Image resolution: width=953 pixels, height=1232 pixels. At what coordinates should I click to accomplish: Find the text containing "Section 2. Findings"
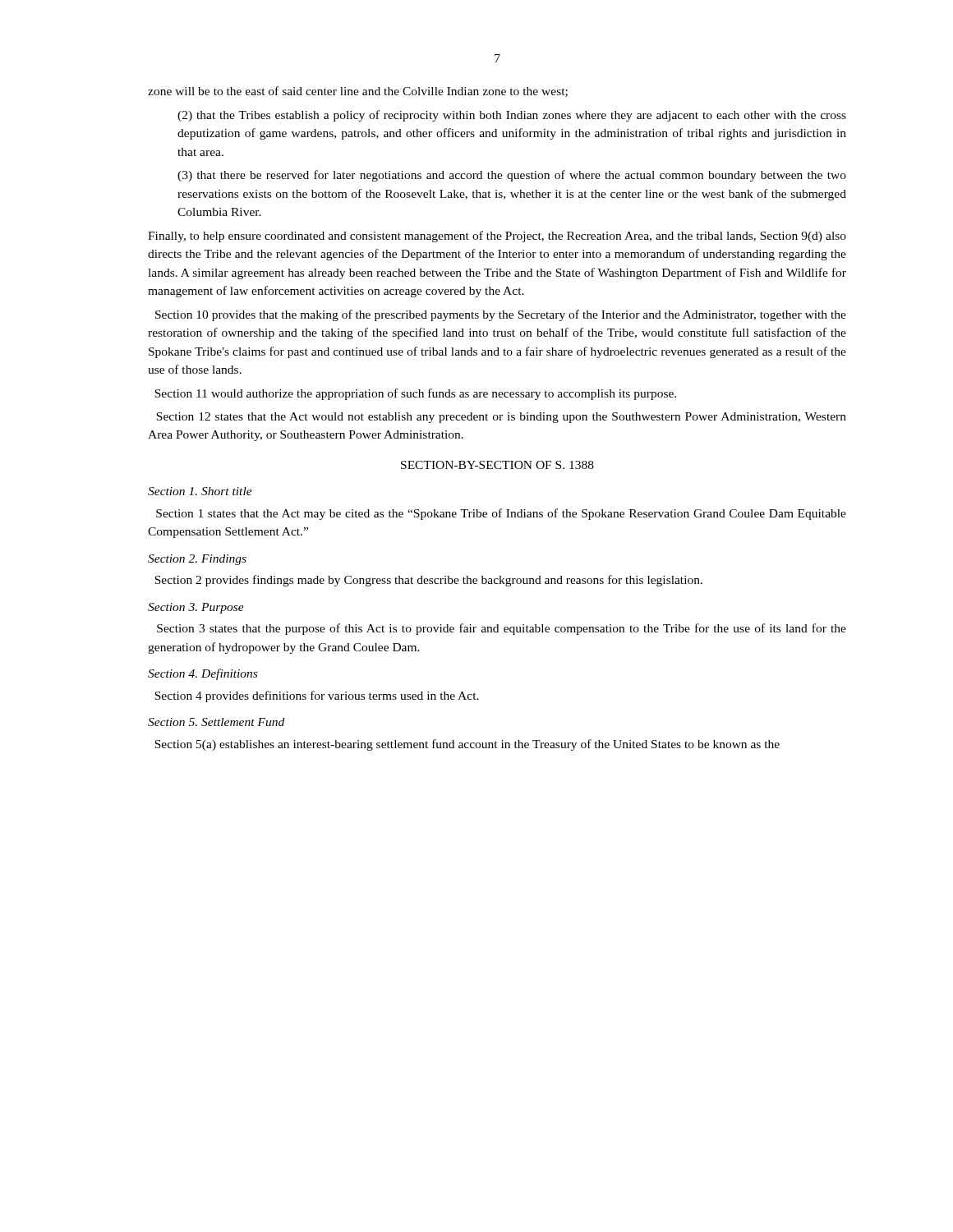[197, 558]
